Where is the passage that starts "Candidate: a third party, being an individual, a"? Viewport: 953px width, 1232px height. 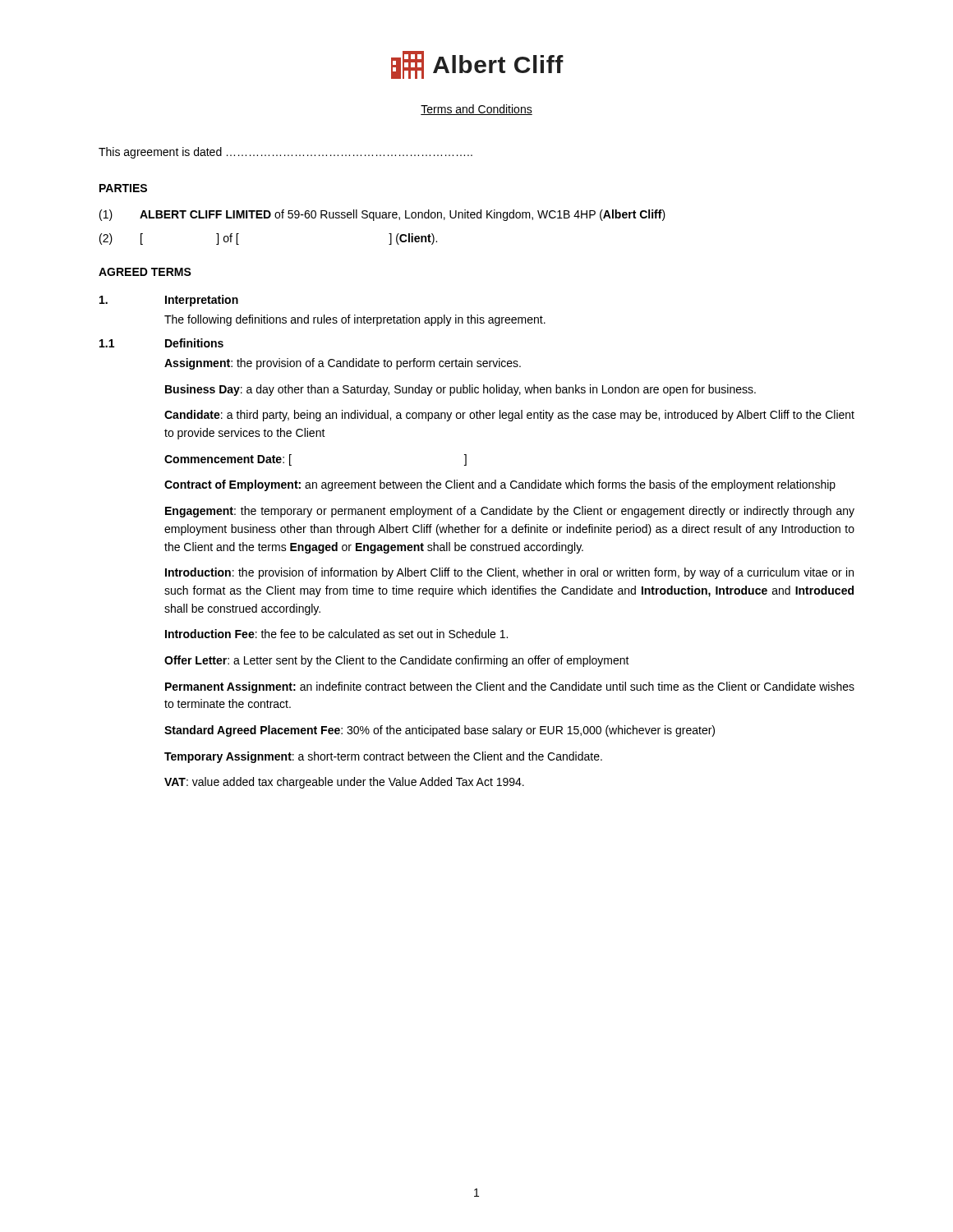(509, 424)
